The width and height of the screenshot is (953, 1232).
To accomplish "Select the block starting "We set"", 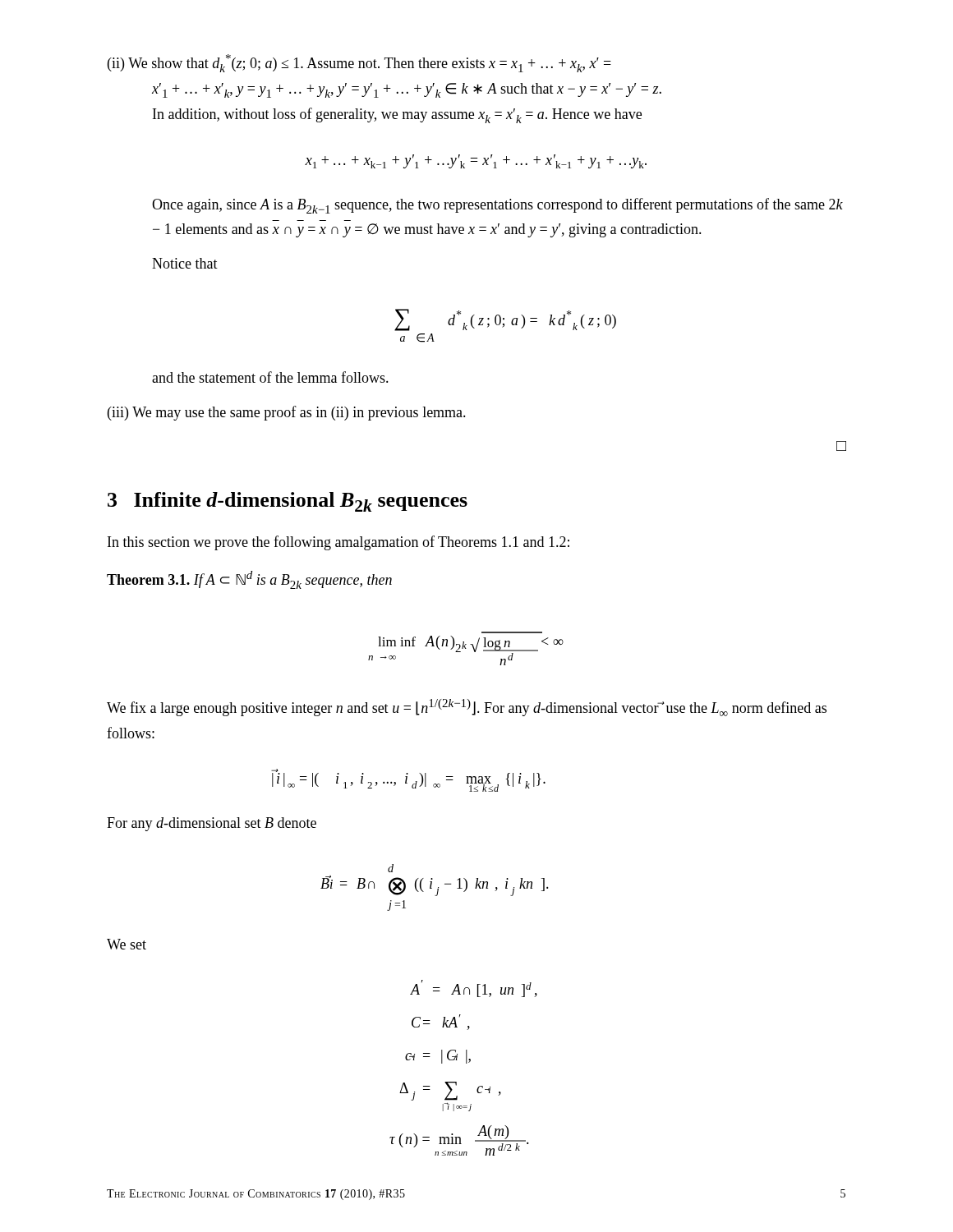I will click(x=127, y=945).
